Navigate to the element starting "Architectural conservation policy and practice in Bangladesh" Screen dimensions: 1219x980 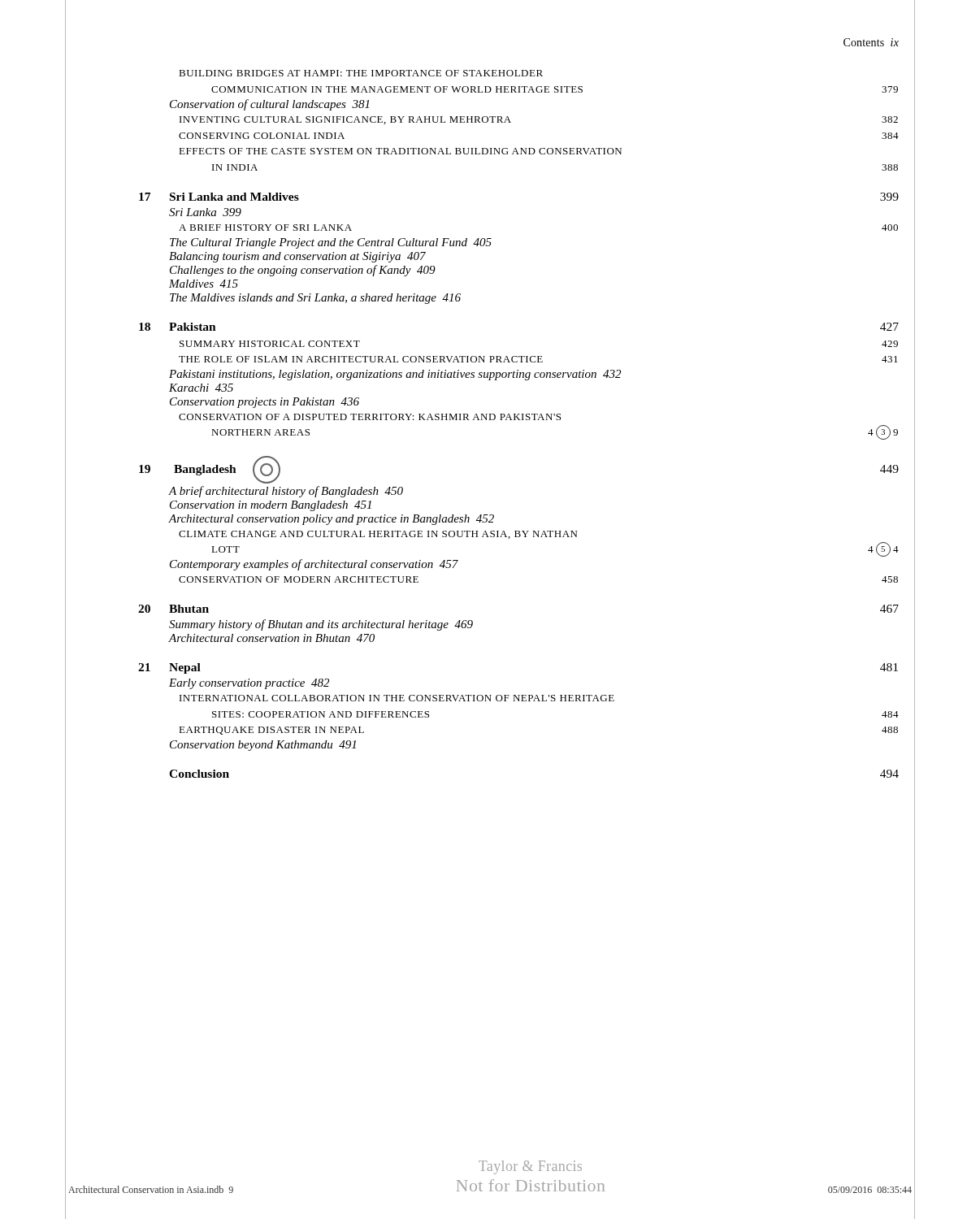534,519
